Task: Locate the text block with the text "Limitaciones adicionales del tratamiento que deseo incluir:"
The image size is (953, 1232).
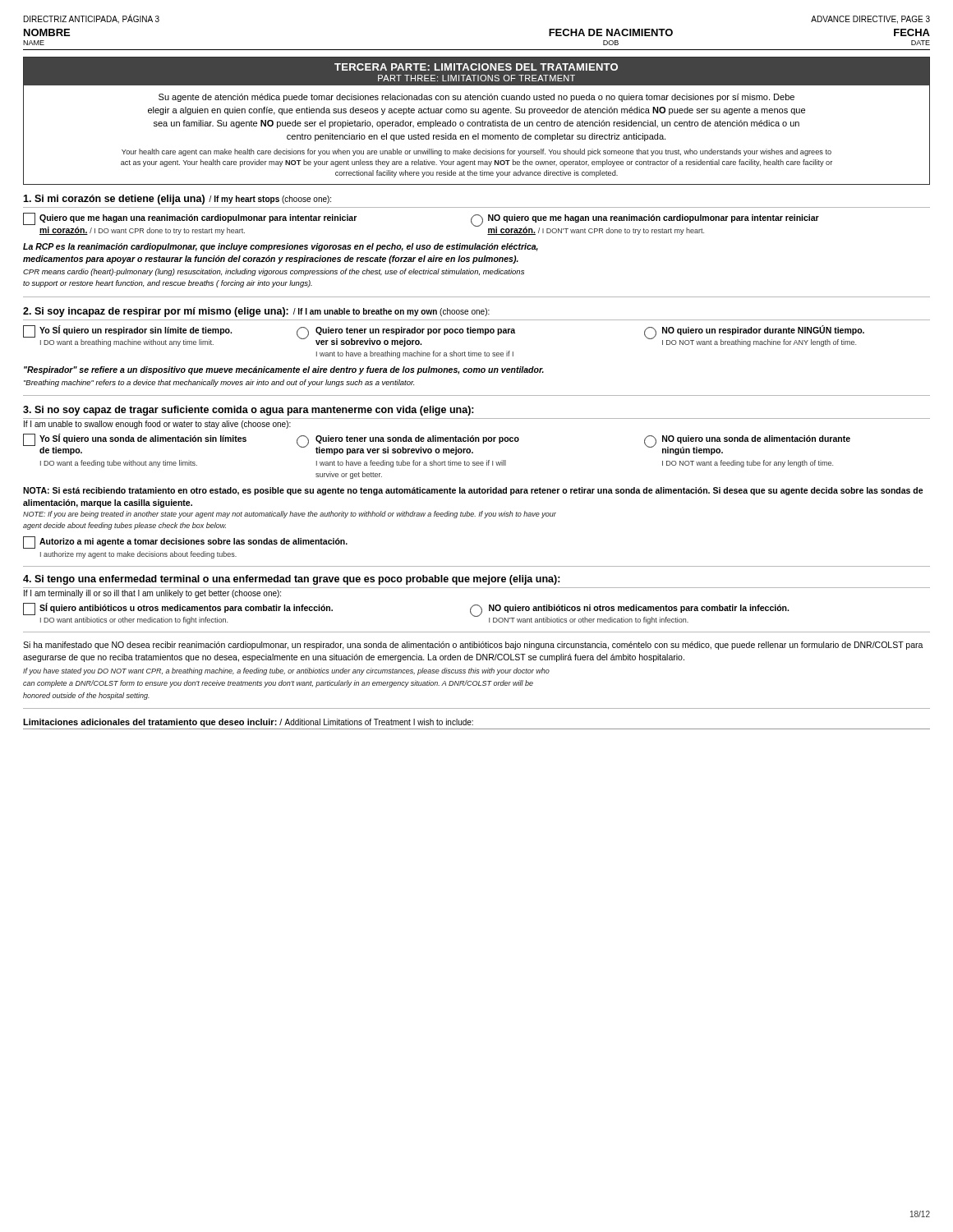Action: (x=248, y=722)
